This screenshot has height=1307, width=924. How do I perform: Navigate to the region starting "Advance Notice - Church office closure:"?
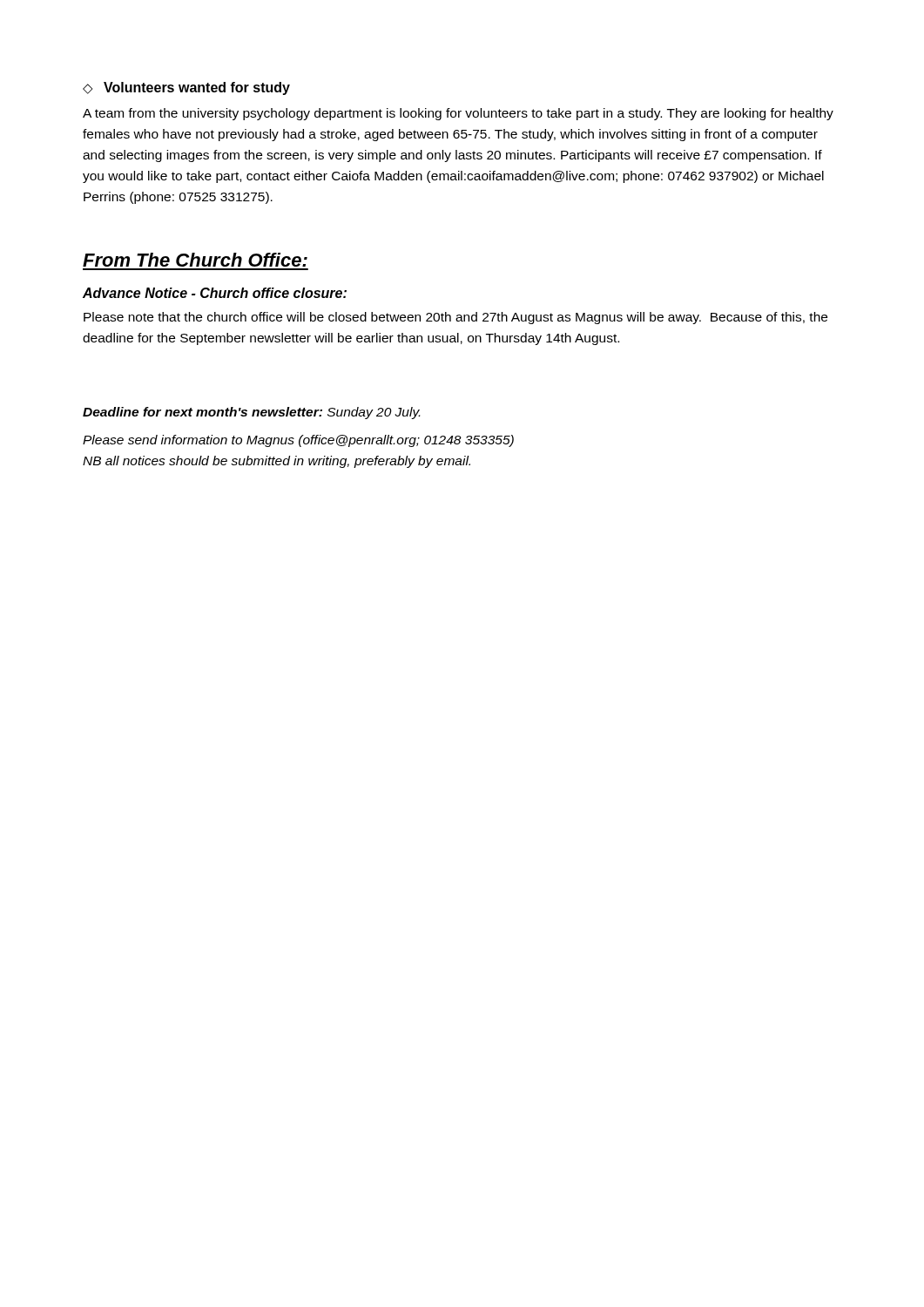215,294
